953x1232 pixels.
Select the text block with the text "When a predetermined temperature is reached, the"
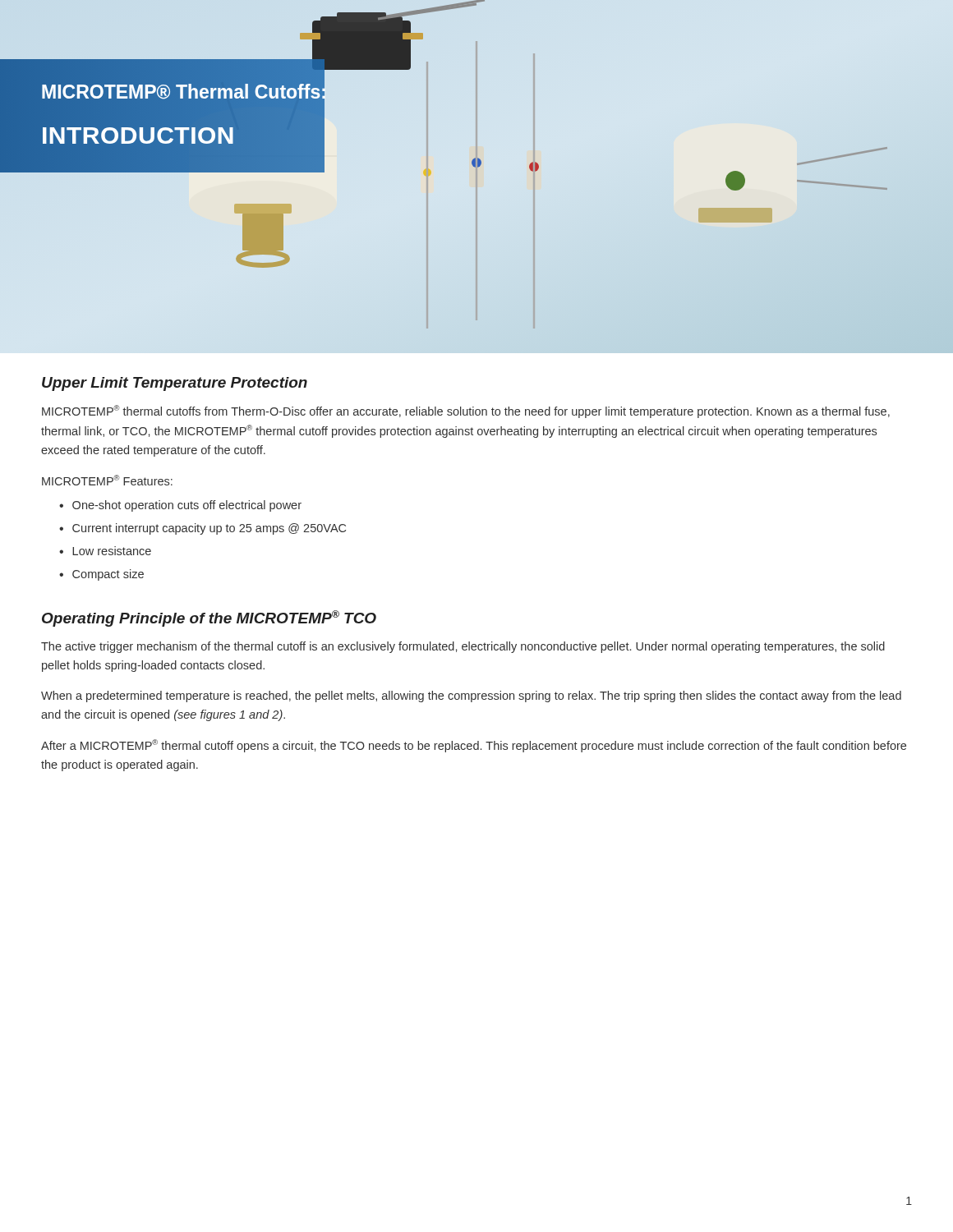click(x=471, y=705)
